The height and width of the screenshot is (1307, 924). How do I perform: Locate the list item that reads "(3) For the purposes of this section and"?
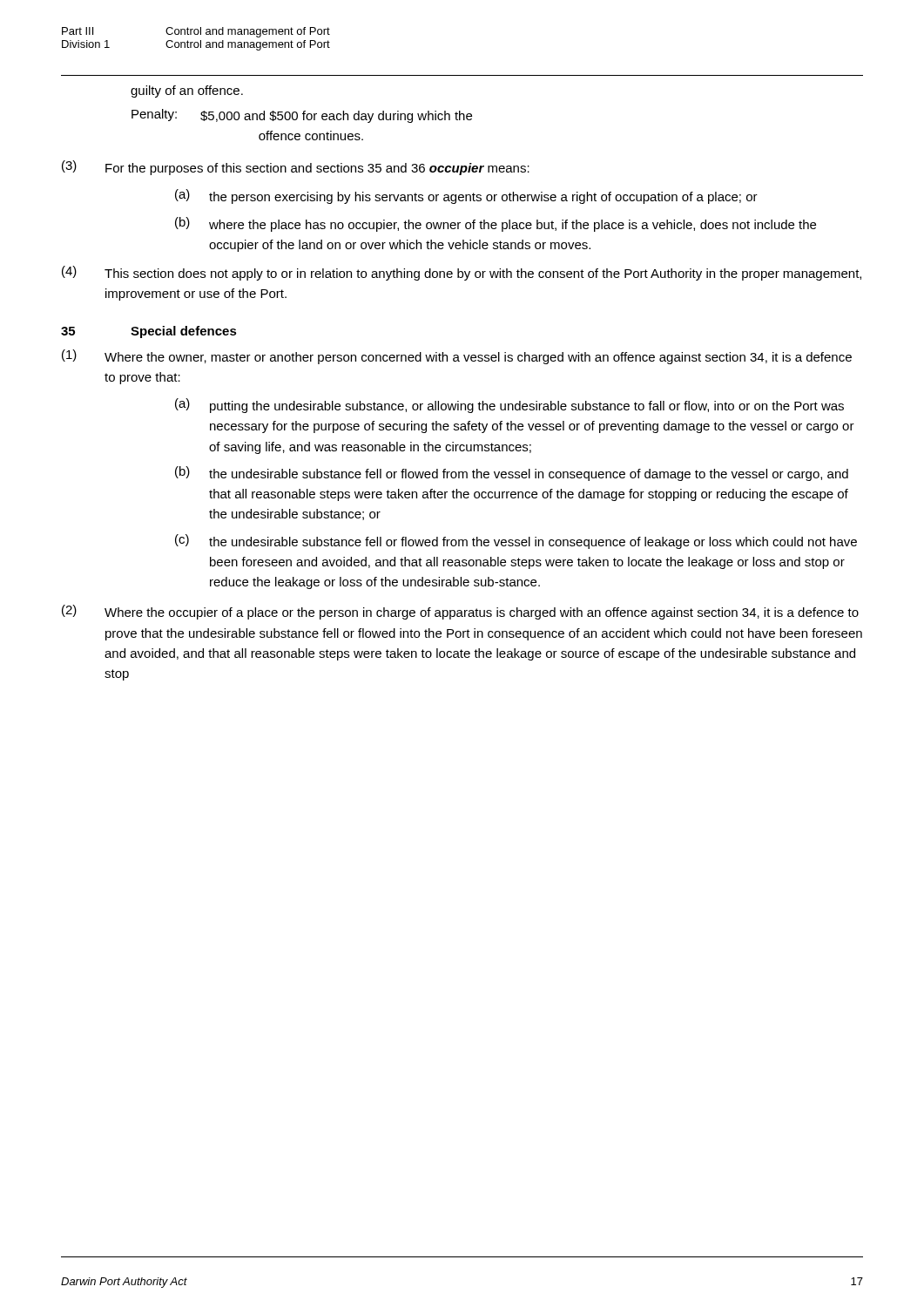point(462,168)
